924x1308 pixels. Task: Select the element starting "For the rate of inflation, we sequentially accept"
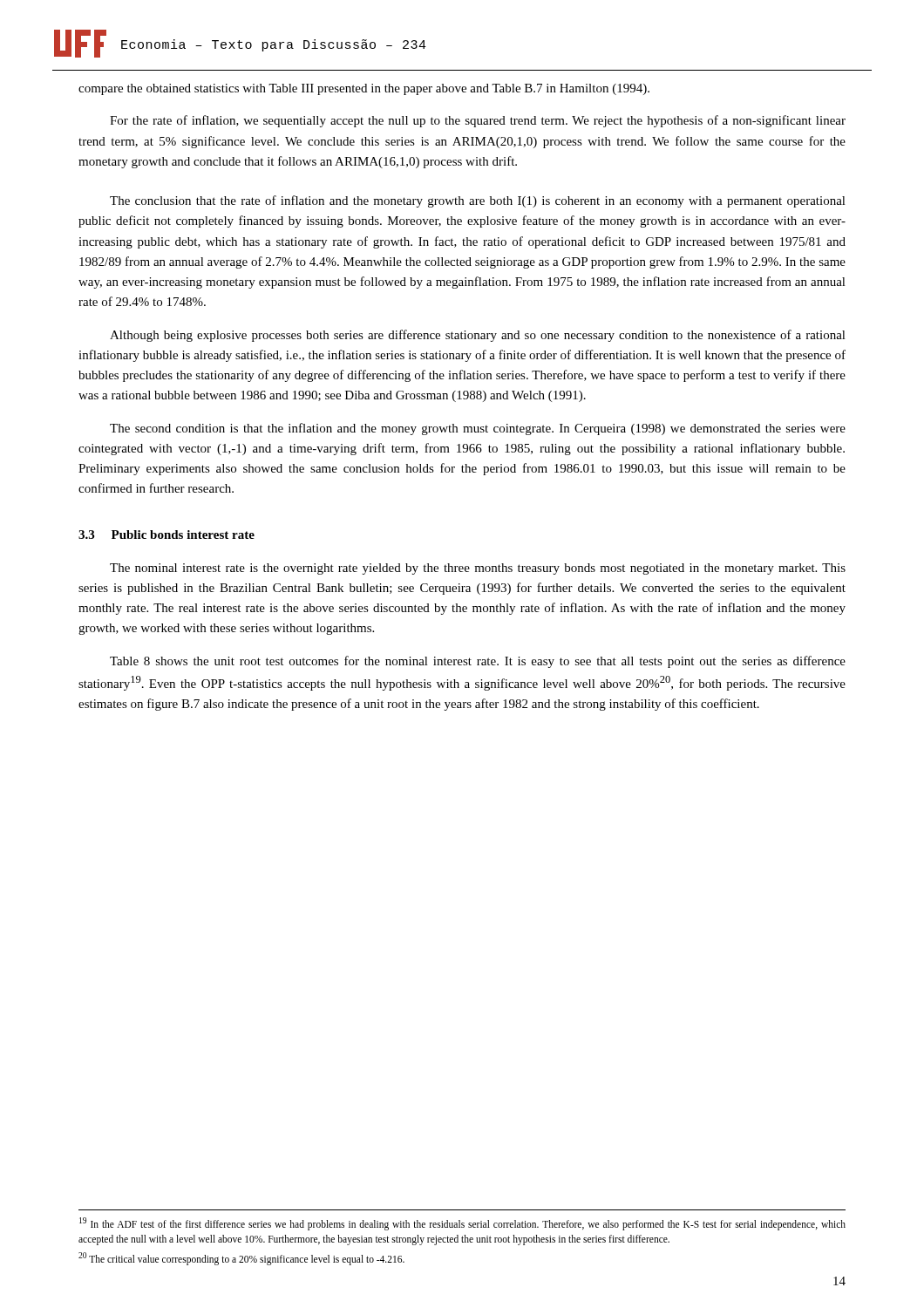[x=462, y=141]
